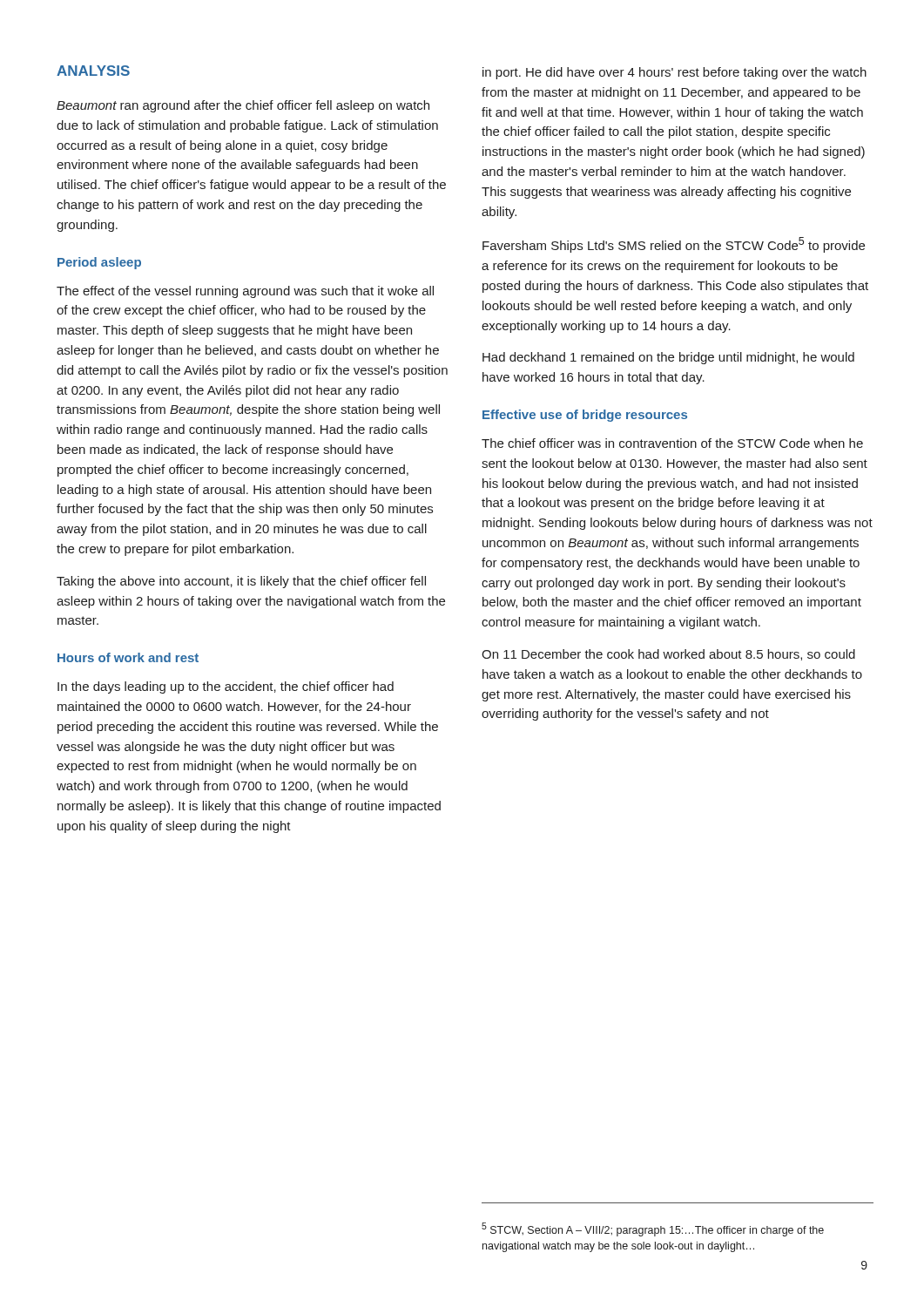Point to the block beginning "In the days leading up"
Screen dimensions: 1307x924
[x=253, y=757]
